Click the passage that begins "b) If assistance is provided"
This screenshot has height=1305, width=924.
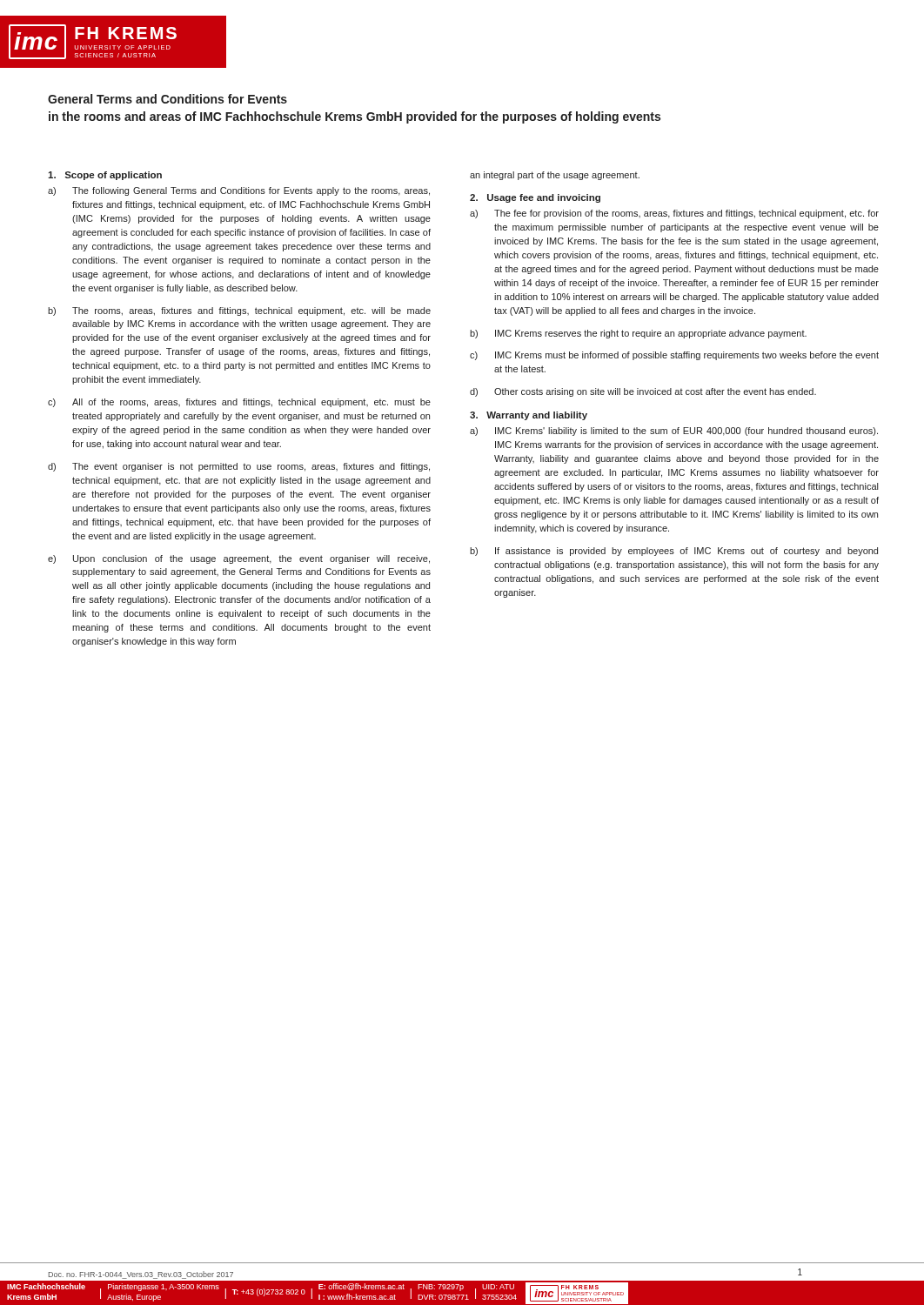674,572
